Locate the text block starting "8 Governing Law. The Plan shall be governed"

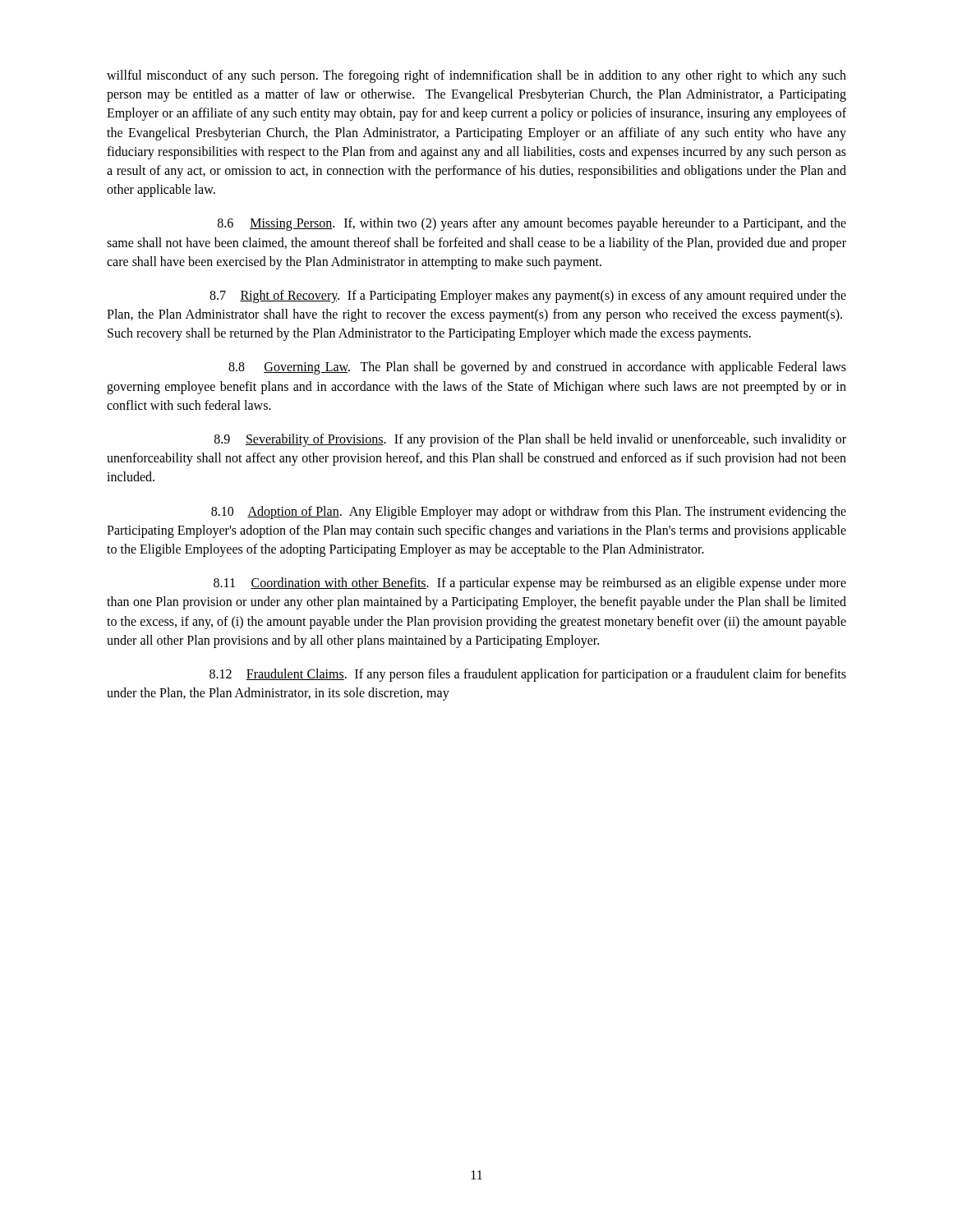476,386
